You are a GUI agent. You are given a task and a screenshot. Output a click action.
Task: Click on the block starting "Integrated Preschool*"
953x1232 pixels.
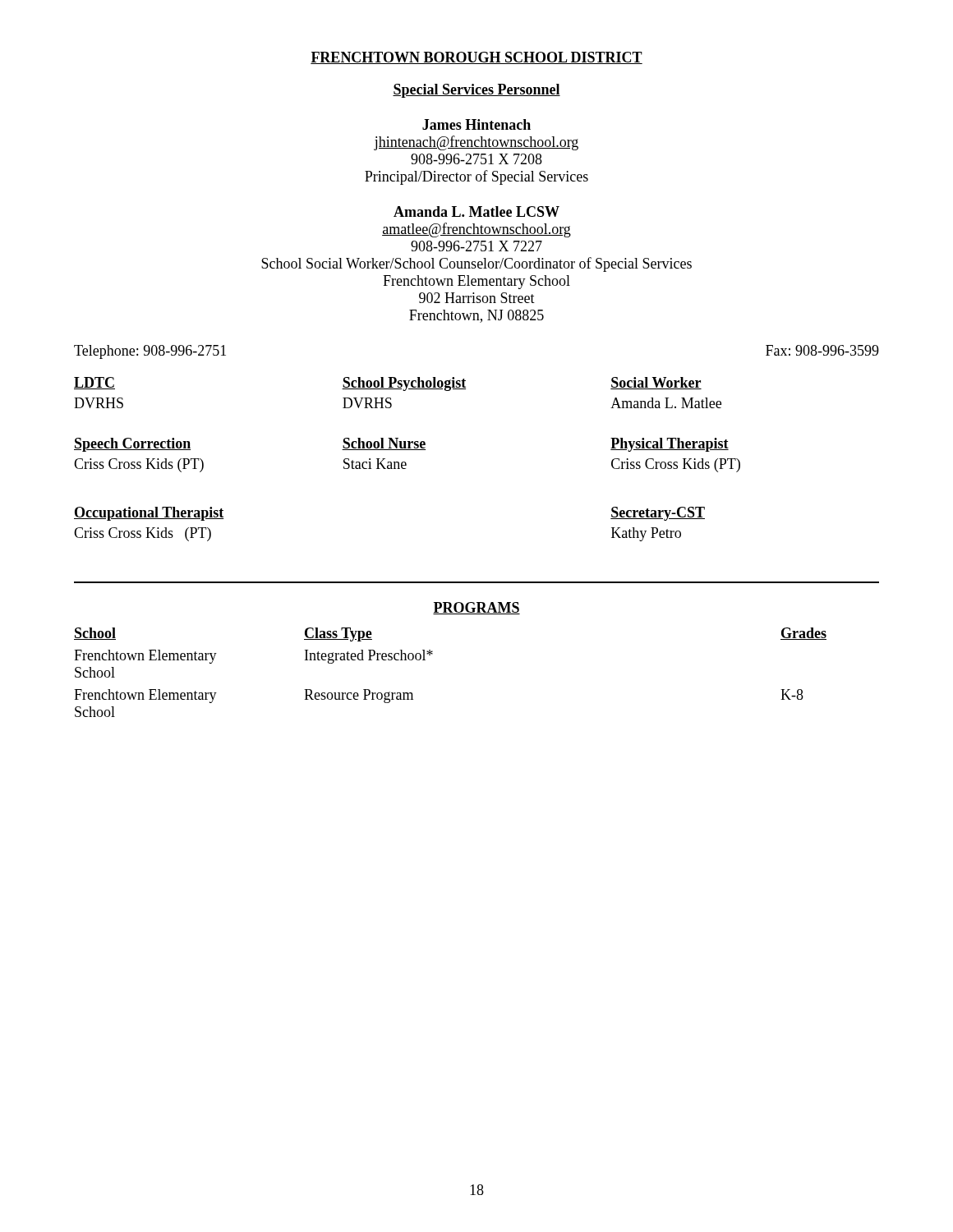pos(369,655)
